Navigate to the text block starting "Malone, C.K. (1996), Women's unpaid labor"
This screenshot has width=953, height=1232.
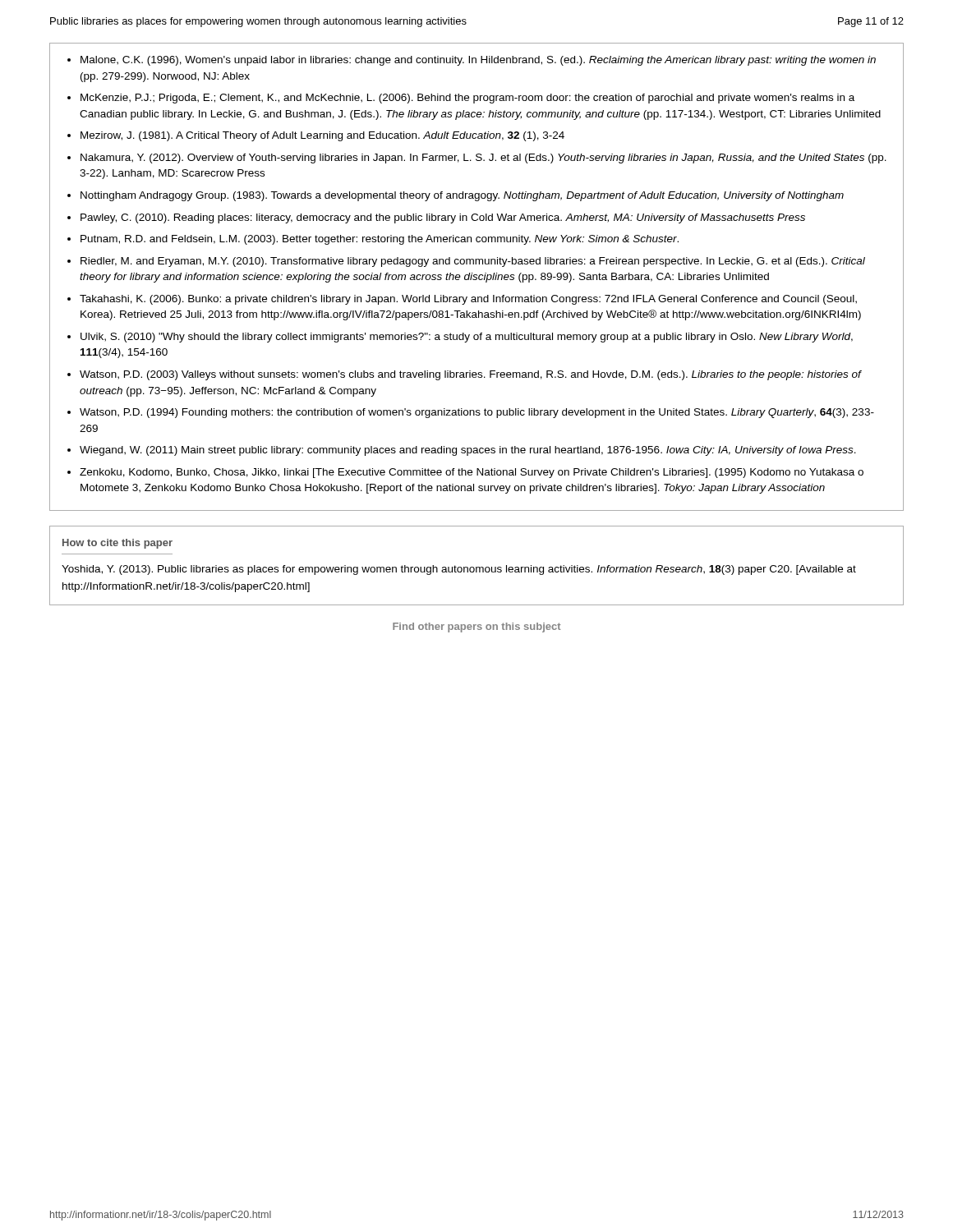pyautogui.click(x=478, y=68)
